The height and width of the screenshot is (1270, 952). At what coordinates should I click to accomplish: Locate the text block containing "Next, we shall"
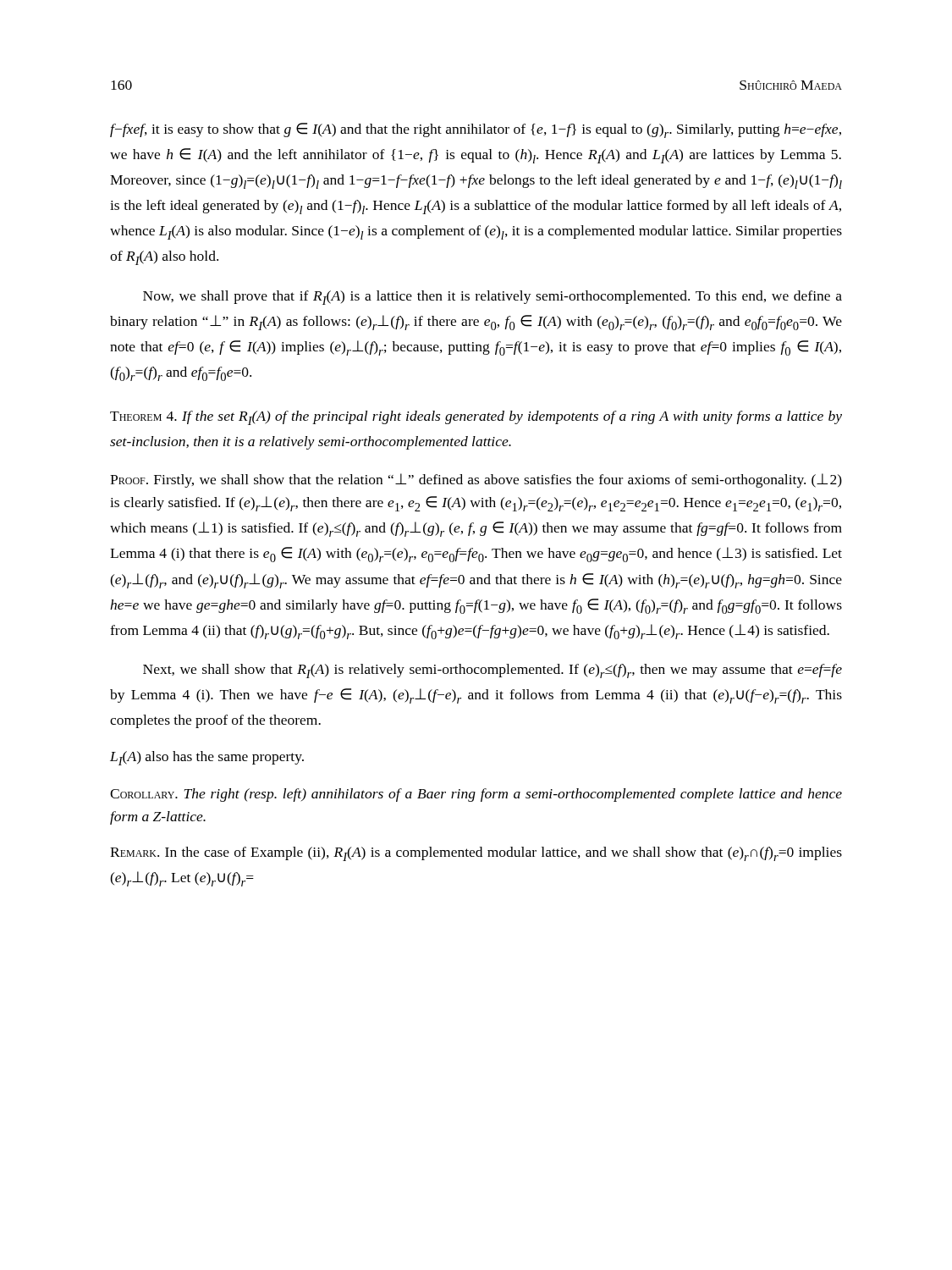(476, 695)
